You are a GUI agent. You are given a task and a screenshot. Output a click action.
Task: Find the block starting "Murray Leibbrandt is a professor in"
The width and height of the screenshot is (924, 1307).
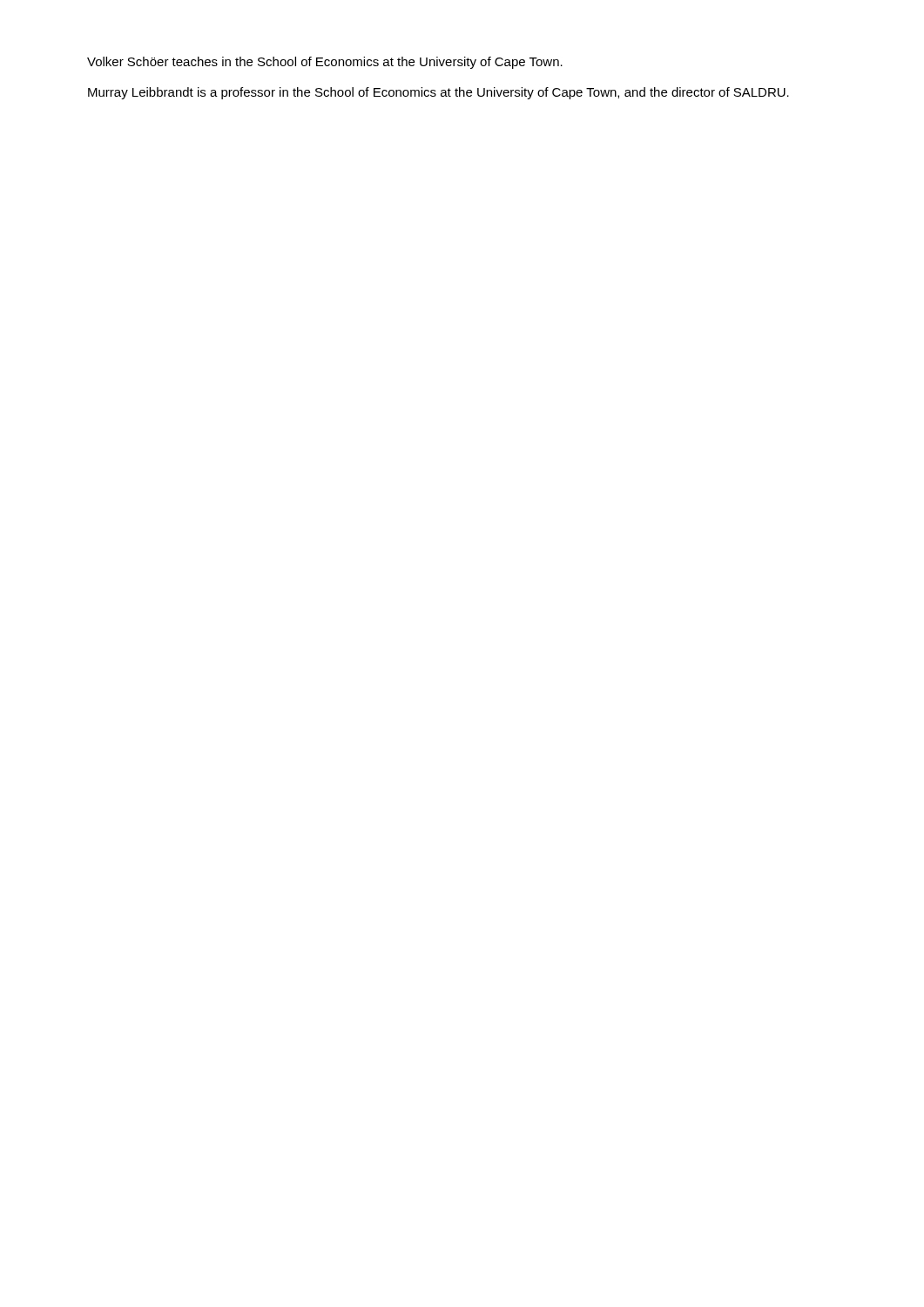pos(438,91)
